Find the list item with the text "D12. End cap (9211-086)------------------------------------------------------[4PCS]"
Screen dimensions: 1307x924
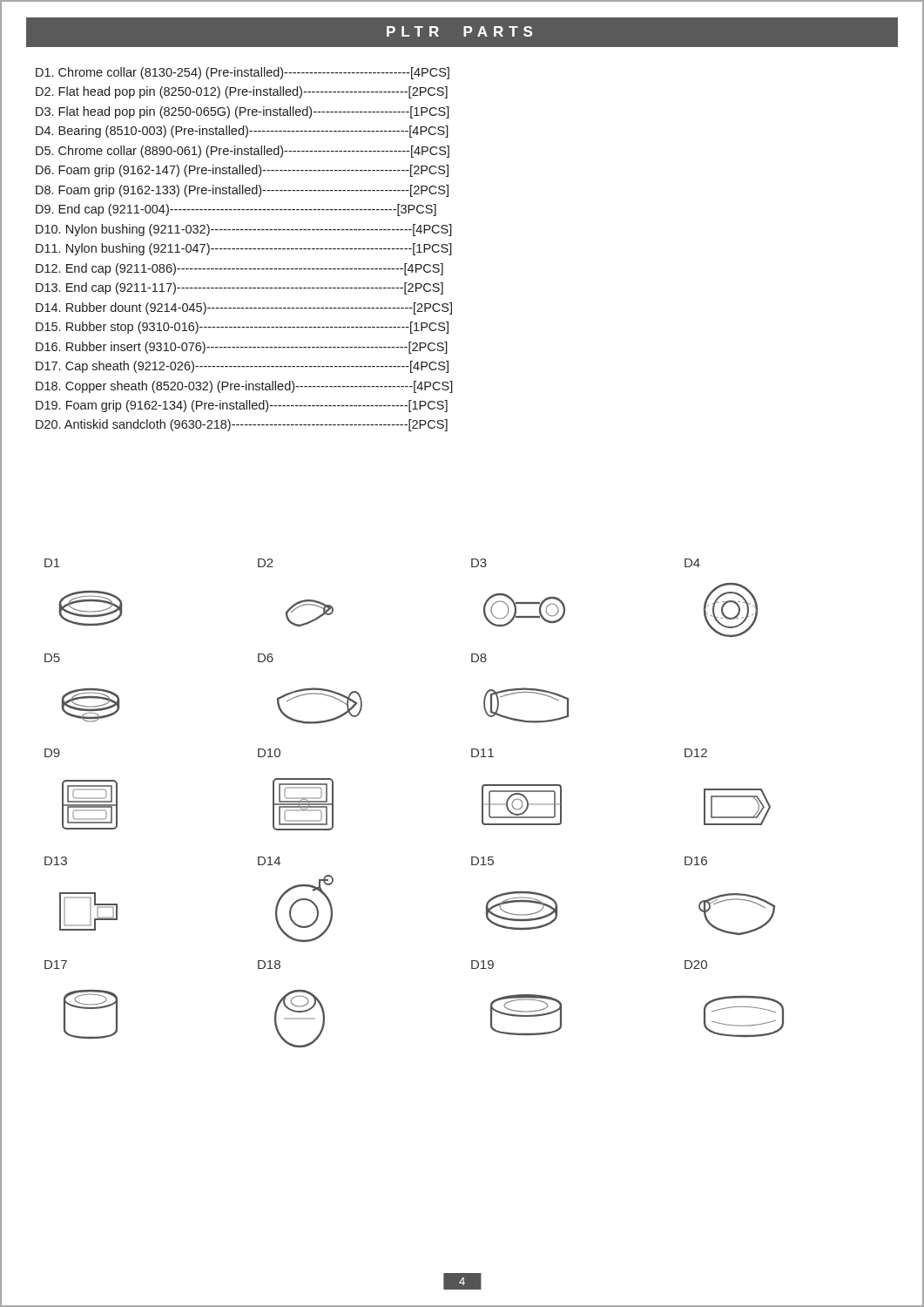coord(239,268)
